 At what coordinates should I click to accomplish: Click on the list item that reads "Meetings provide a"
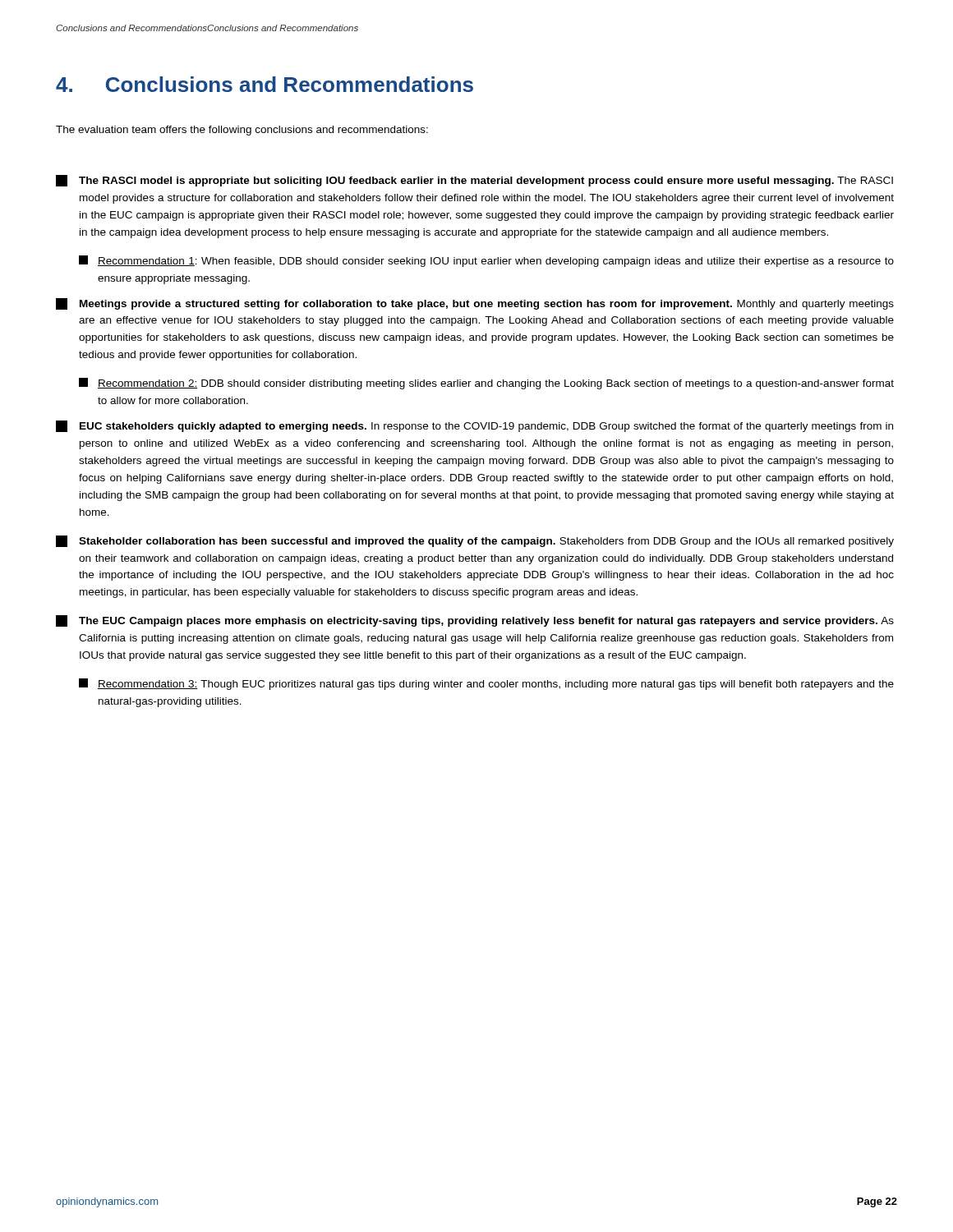(x=475, y=330)
